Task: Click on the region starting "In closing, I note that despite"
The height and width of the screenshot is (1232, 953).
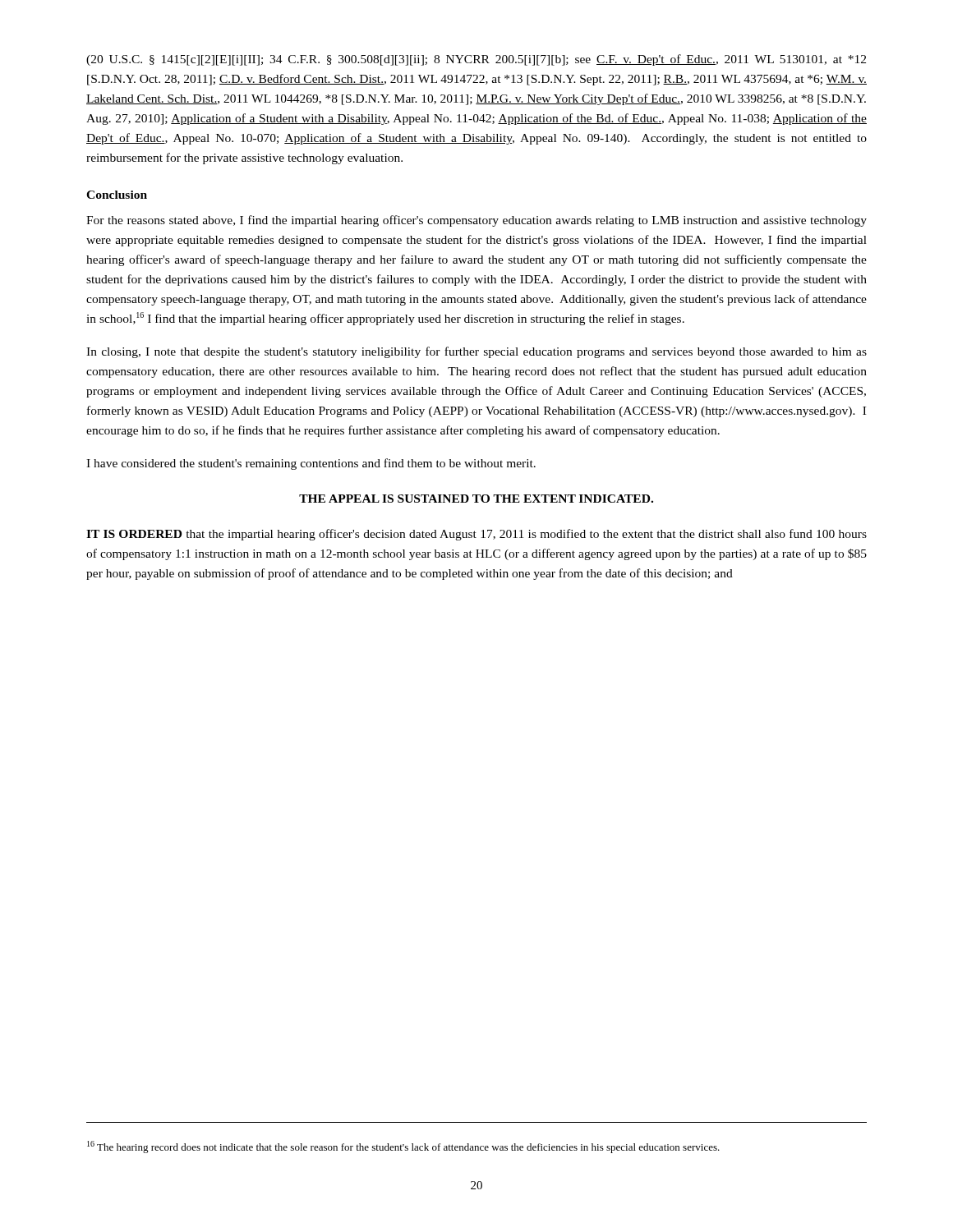Action: [476, 391]
